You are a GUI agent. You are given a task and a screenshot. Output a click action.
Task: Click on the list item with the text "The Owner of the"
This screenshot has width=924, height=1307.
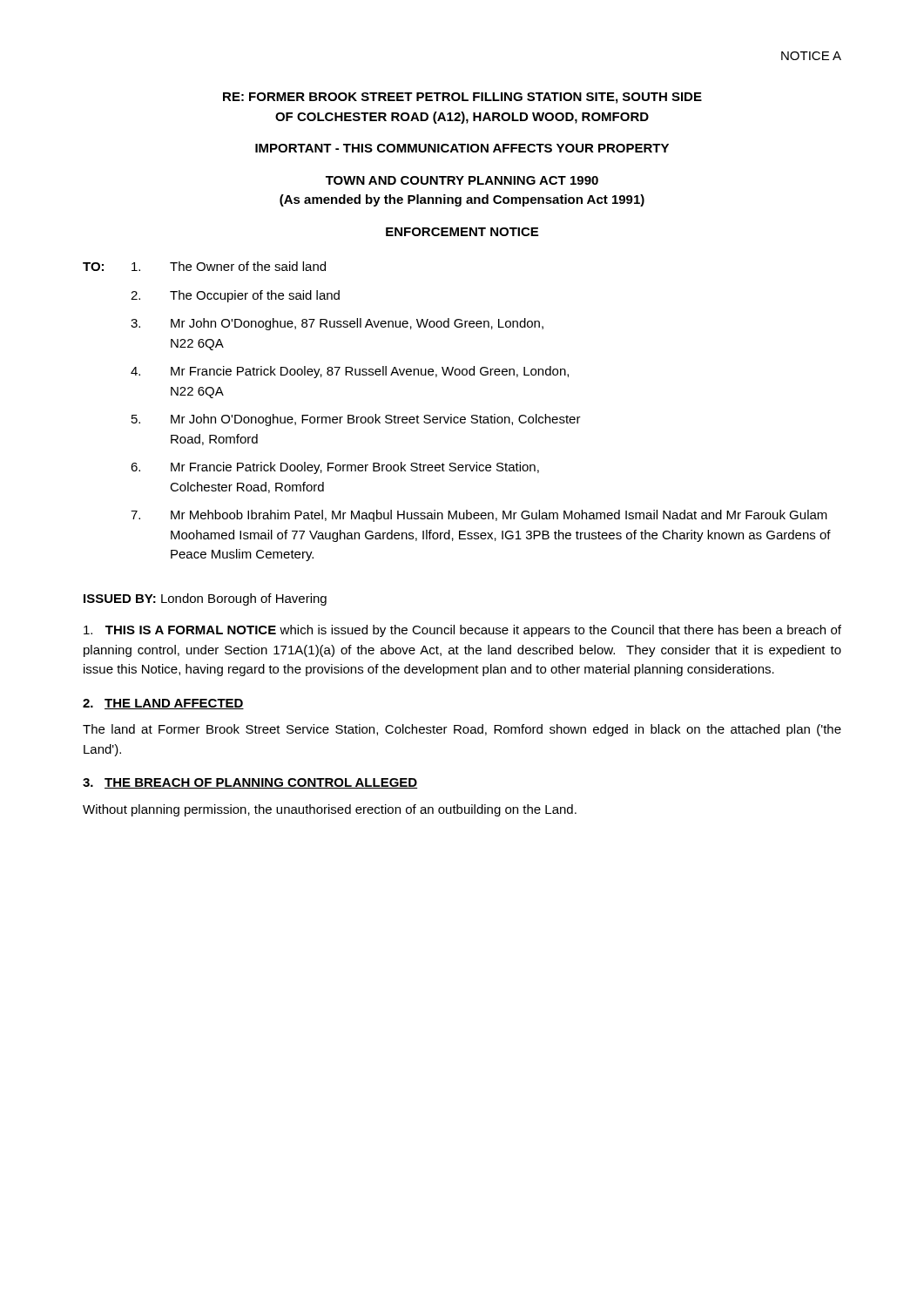coord(248,266)
